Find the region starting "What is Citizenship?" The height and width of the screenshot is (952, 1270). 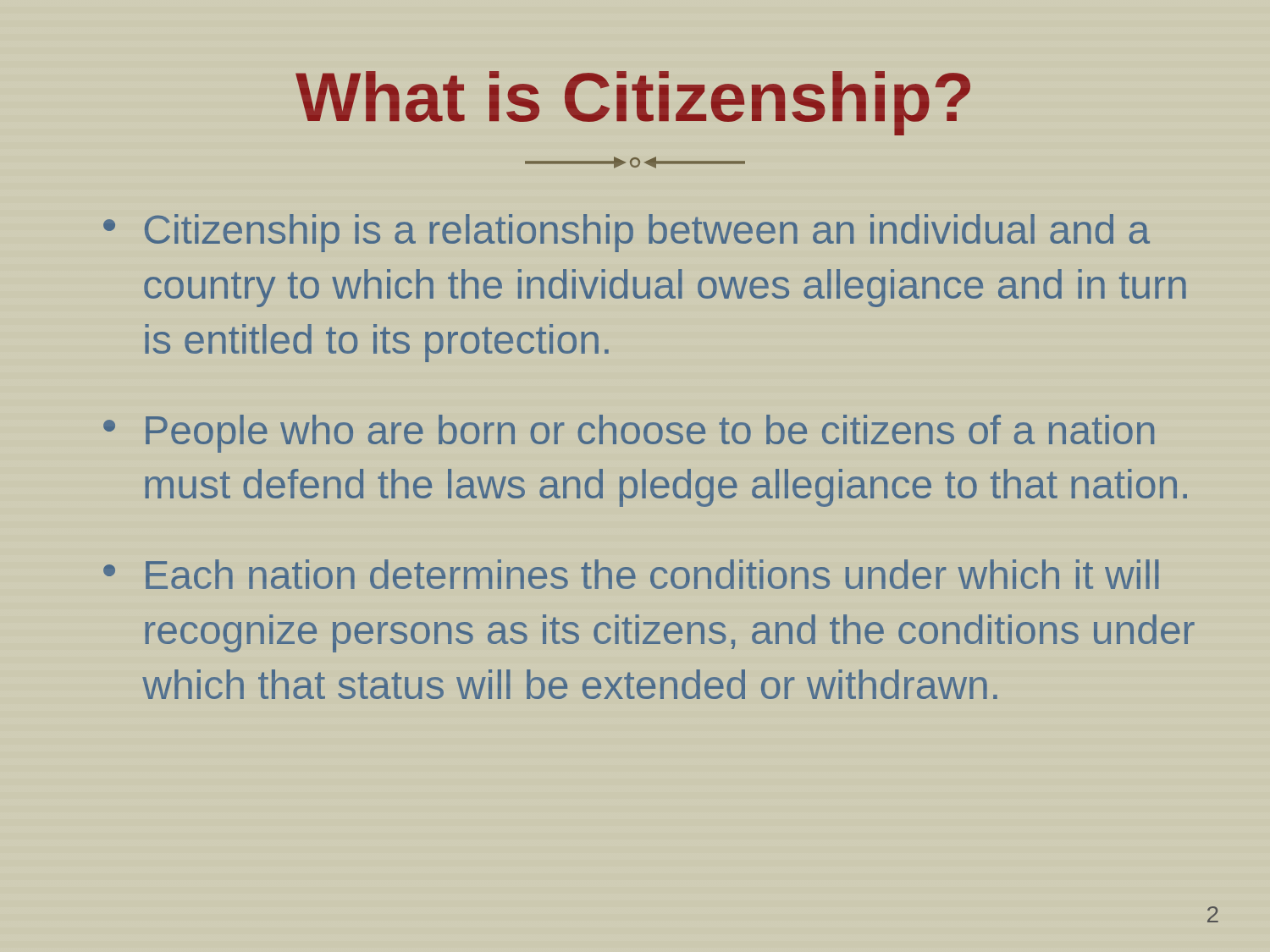click(635, 97)
